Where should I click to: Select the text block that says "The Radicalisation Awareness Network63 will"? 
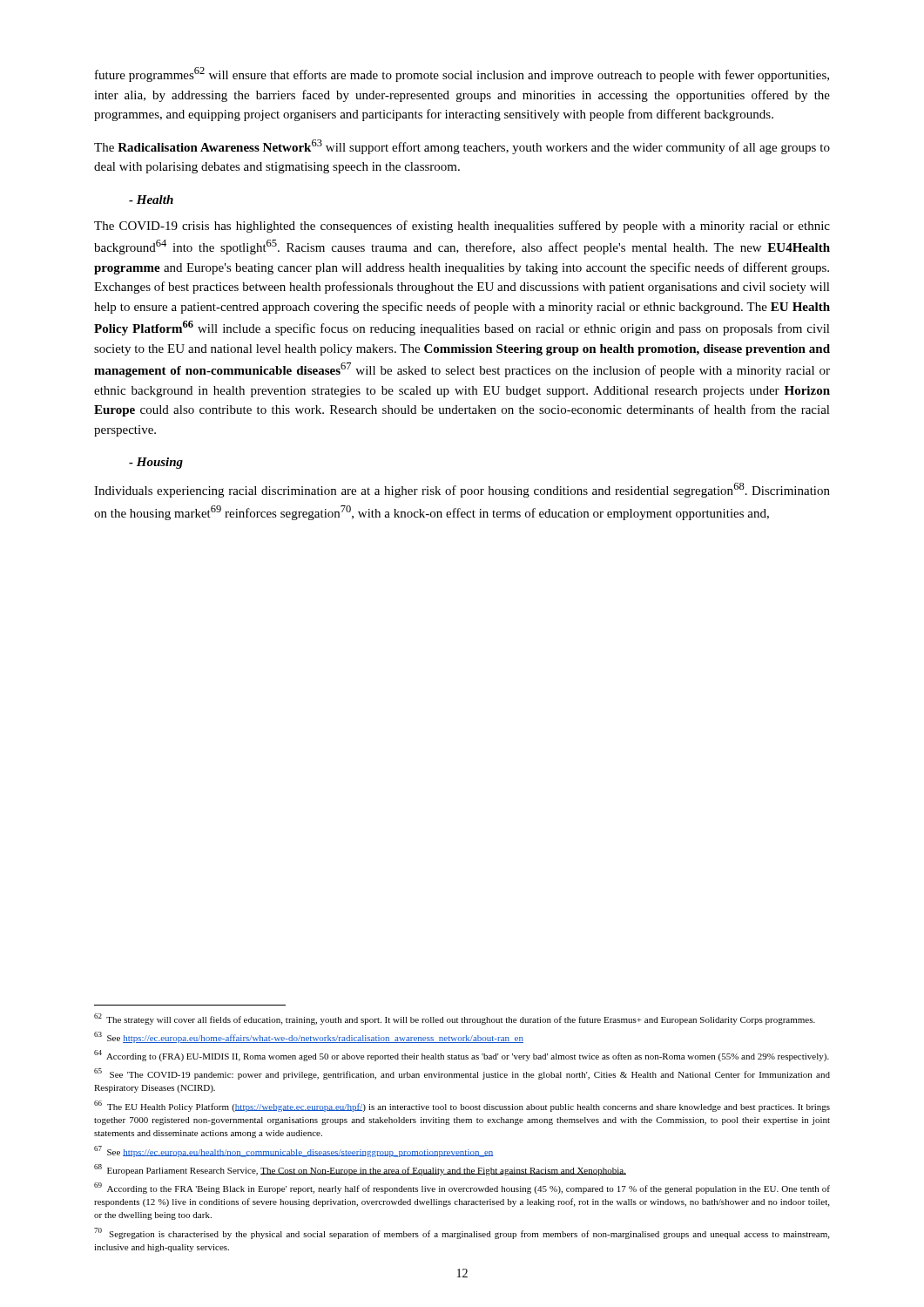[x=462, y=155]
